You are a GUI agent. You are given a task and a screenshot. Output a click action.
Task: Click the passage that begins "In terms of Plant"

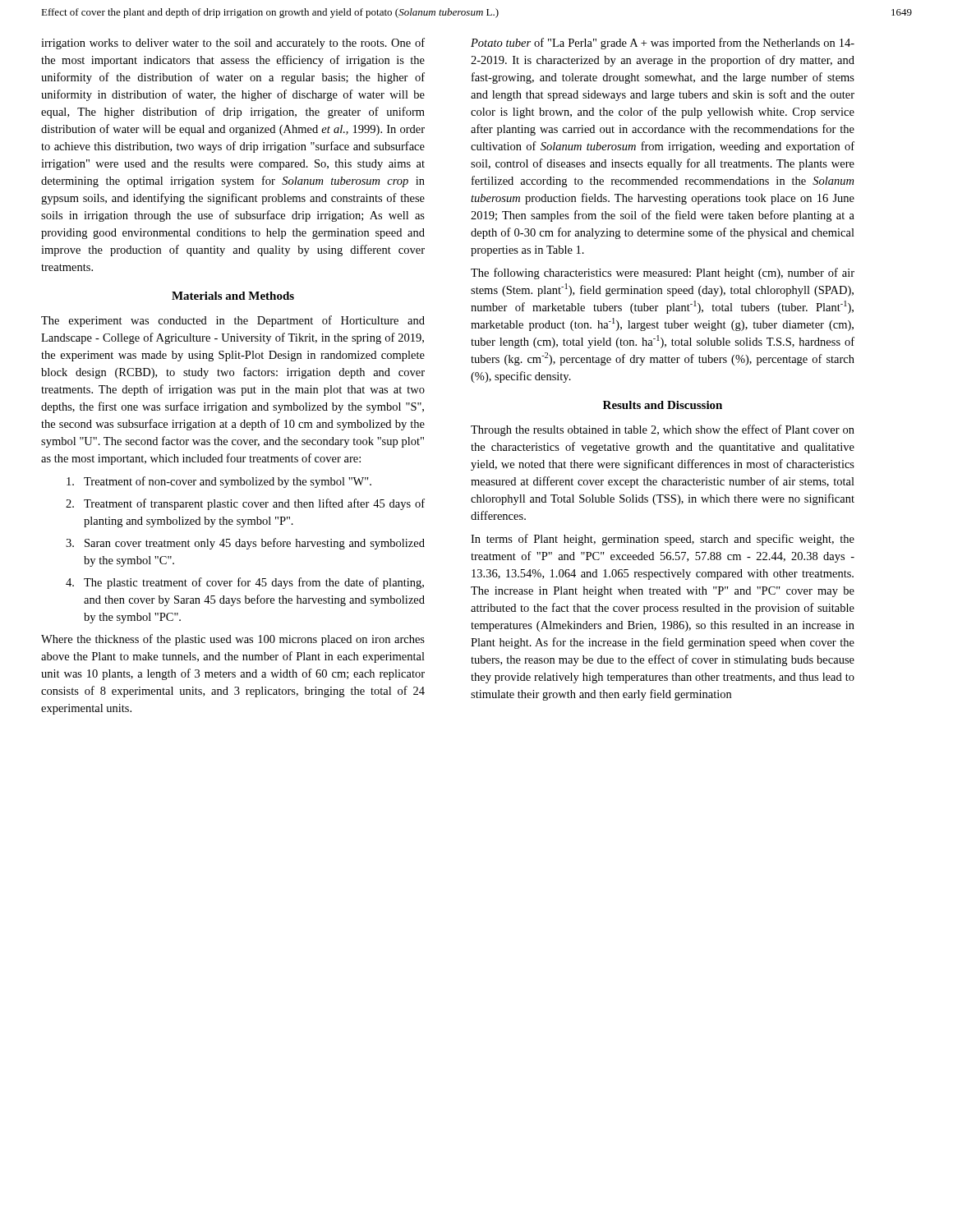coord(663,617)
